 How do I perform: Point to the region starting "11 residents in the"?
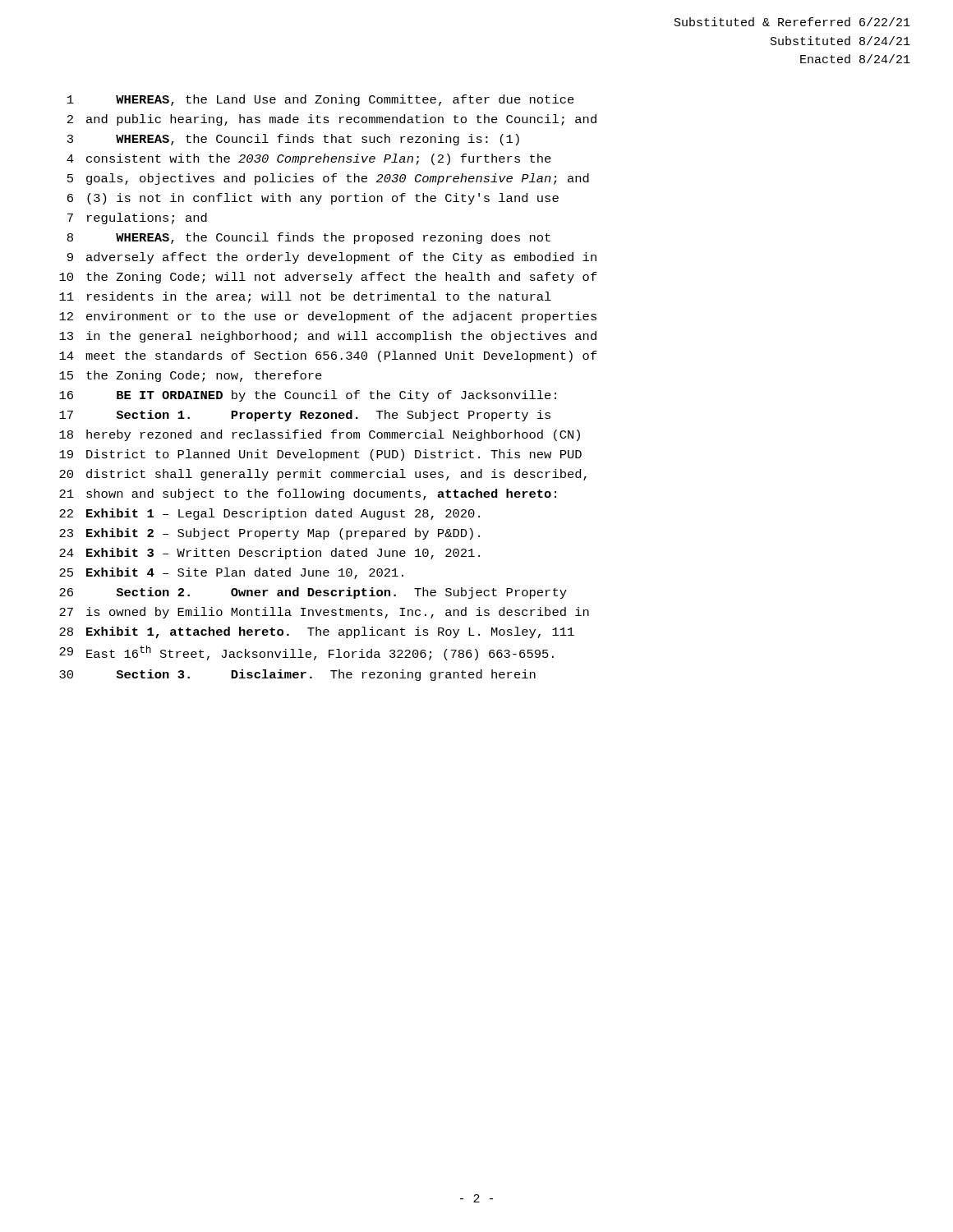476,297
